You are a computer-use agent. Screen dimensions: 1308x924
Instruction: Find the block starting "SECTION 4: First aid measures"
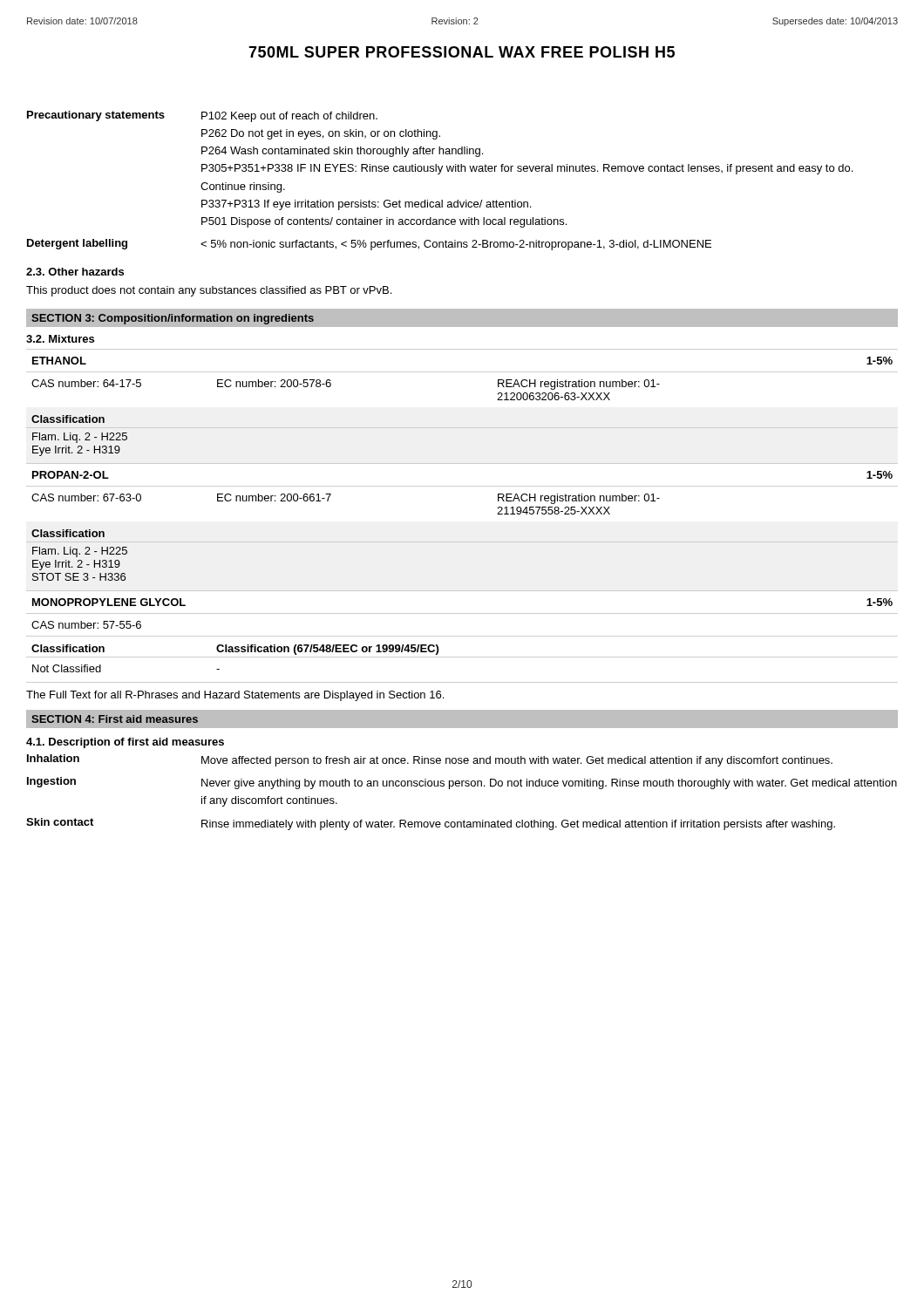[115, 719]
